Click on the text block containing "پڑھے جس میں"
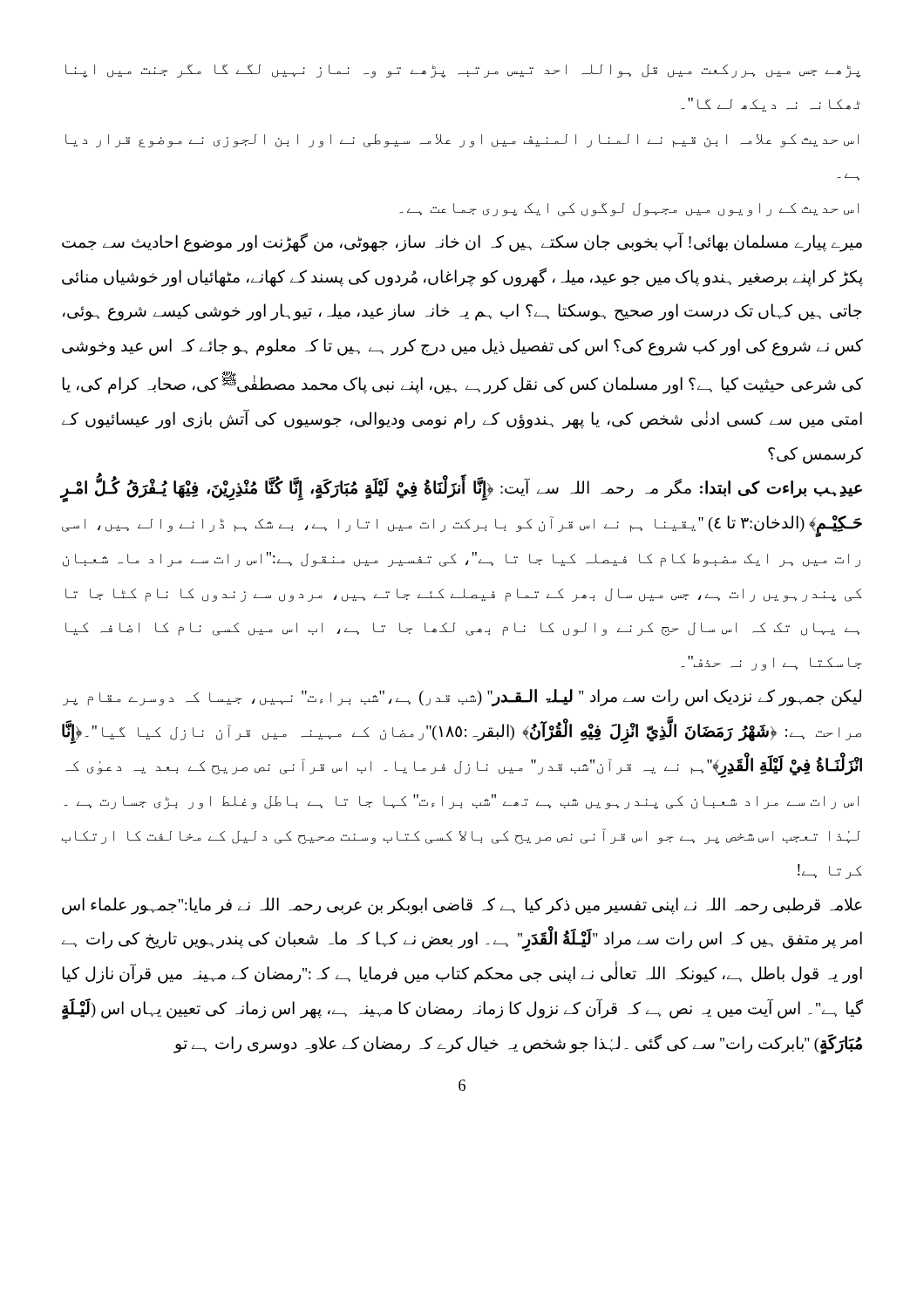The image size is (924, 1308). pos(462,138)
